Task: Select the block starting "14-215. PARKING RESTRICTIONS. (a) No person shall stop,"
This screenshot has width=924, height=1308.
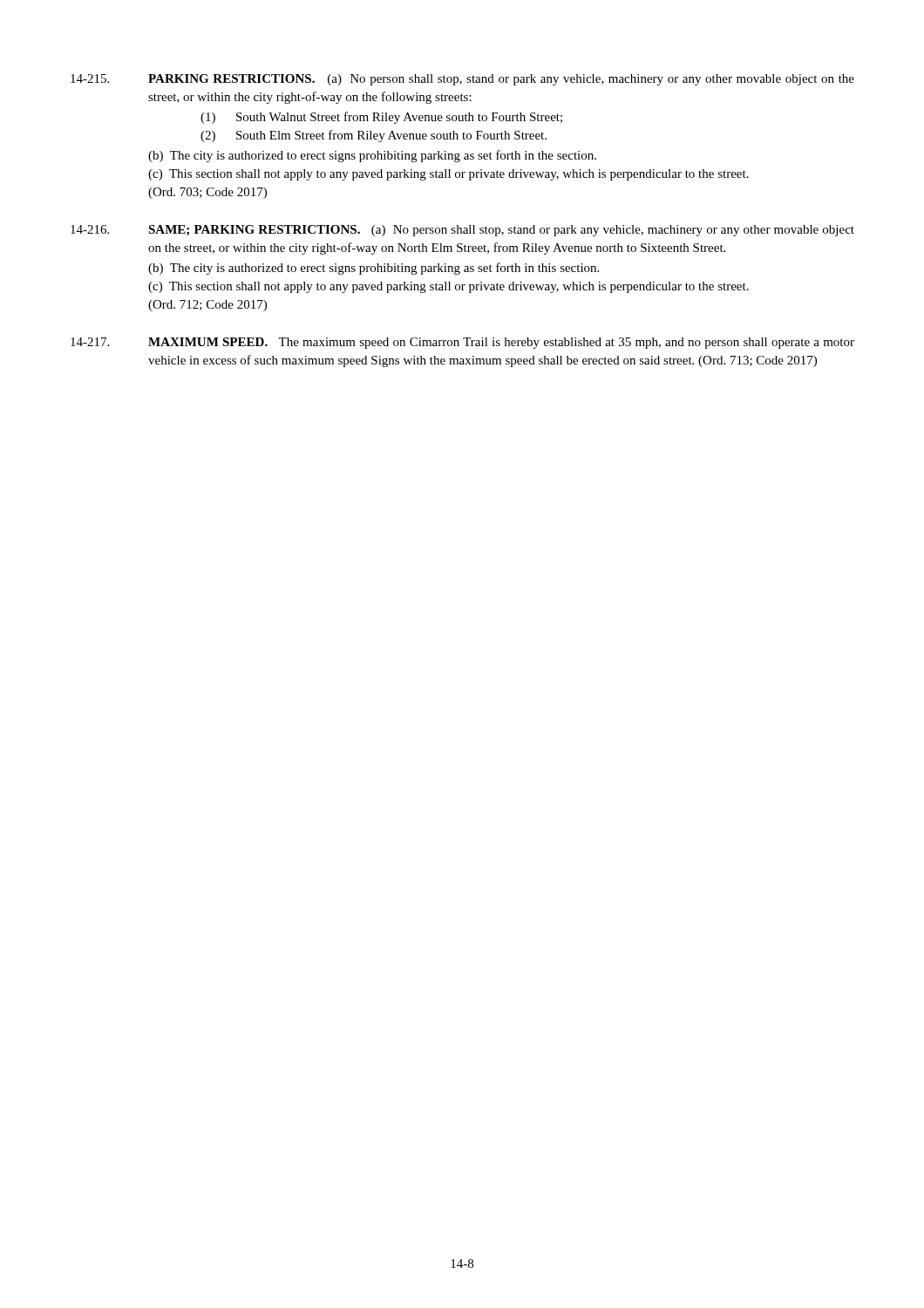Action: pyautogui.click(x=462, y=136)
